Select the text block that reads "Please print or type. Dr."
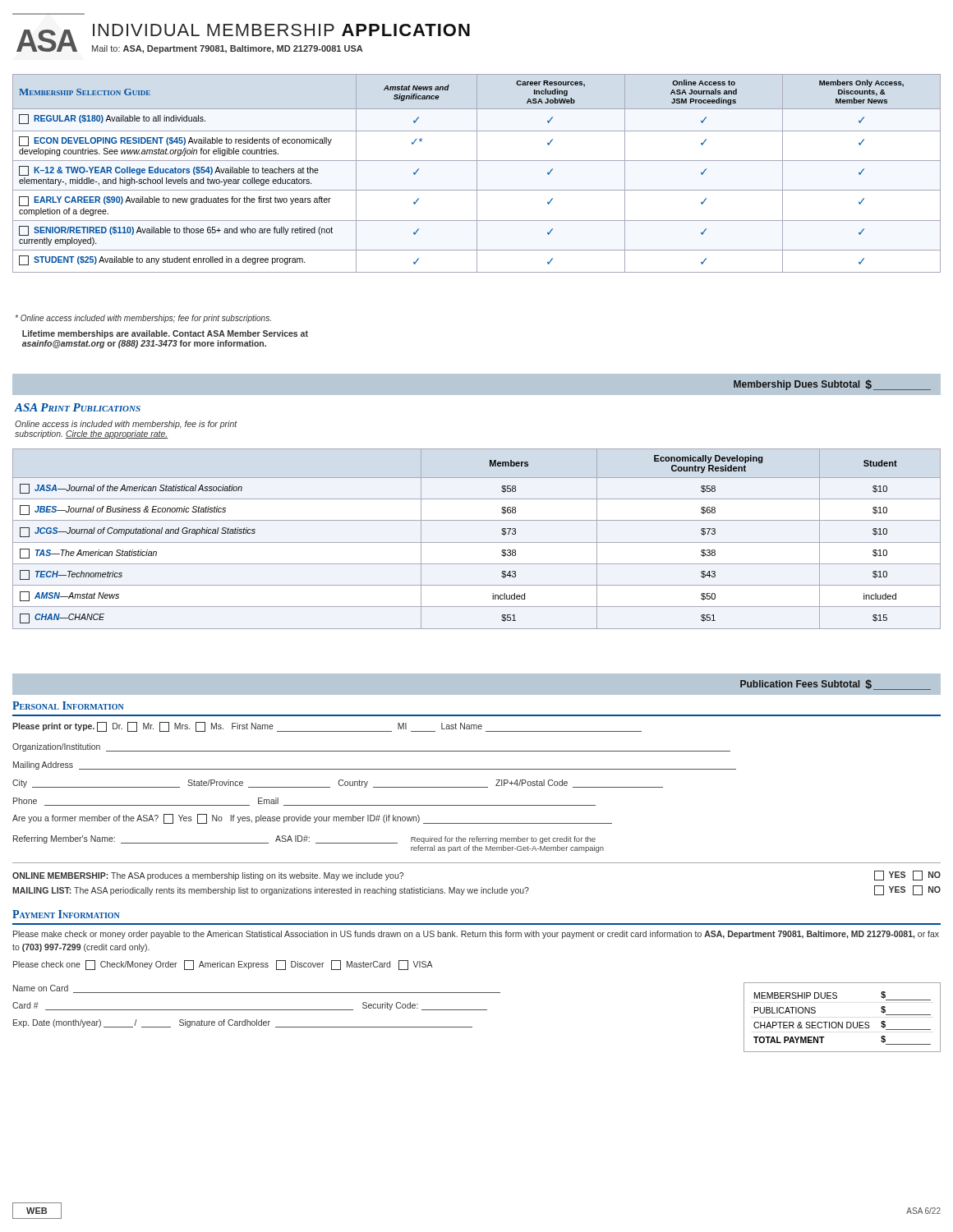This screenshot has width=953, height=1232. click(x=327, y=727)
